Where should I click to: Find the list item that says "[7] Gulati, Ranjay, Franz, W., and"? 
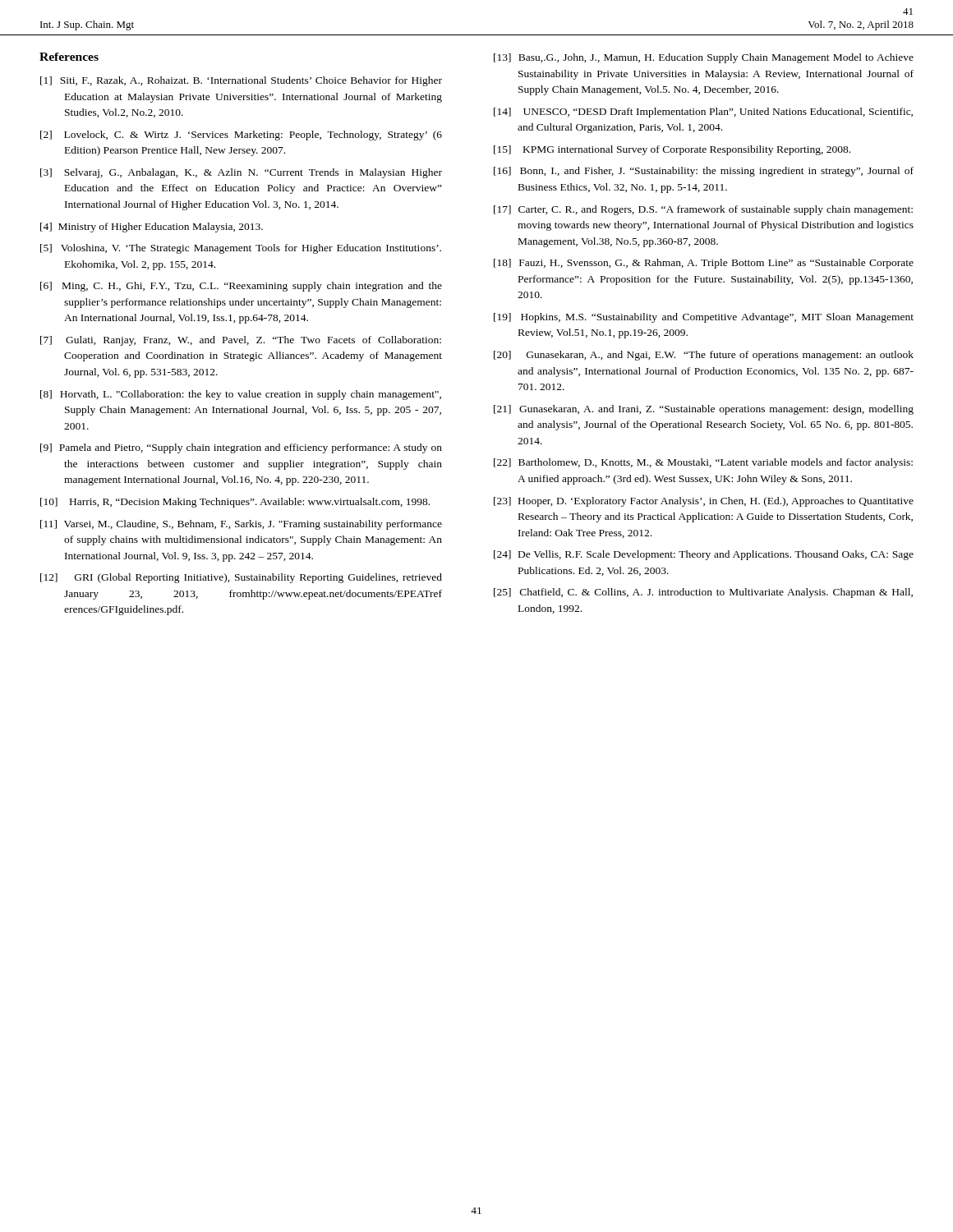click(x=241, y=356)
